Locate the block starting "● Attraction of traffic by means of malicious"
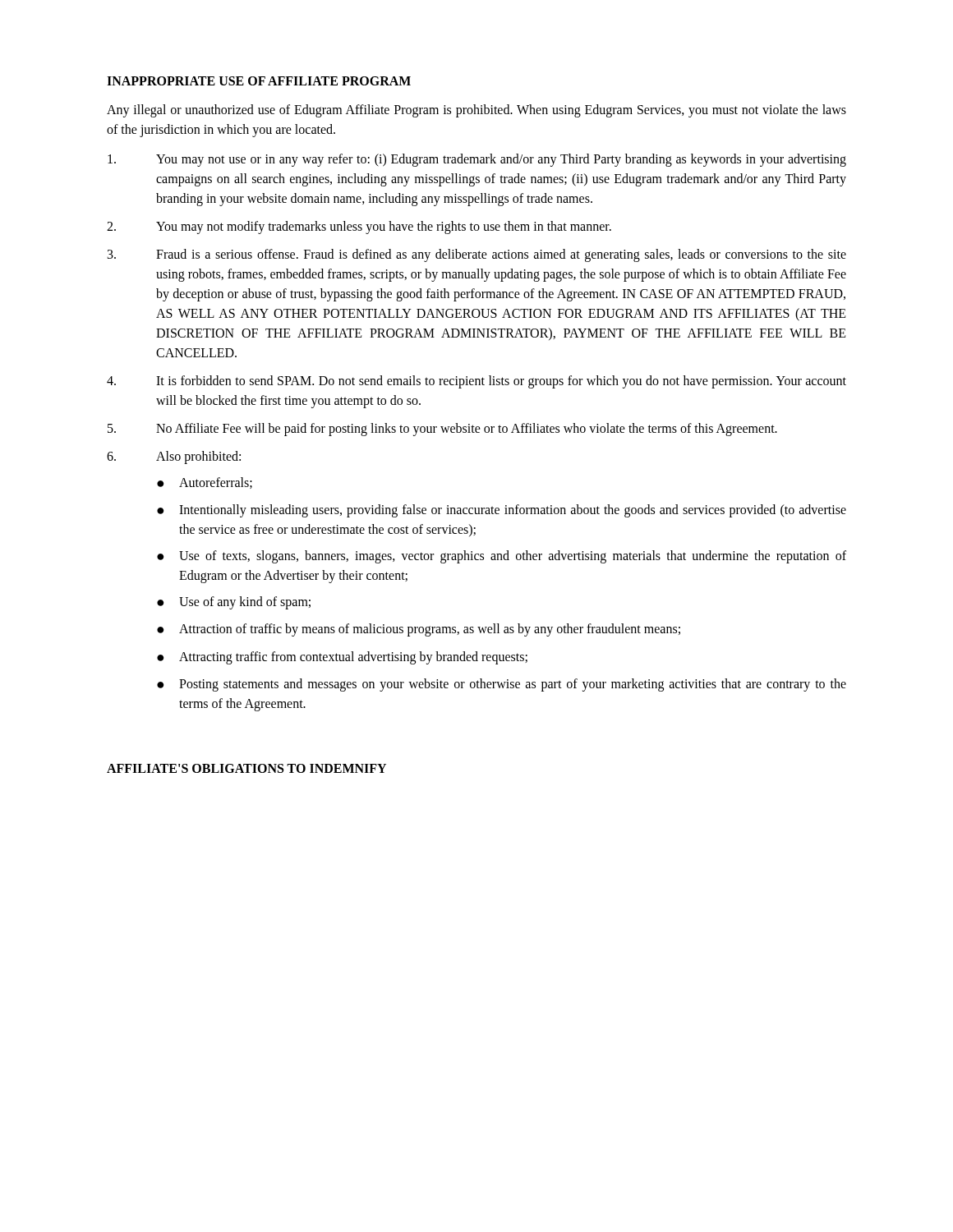Viewport: 953px width, 1232px height. pyautogui.click(x=501, y=630)
